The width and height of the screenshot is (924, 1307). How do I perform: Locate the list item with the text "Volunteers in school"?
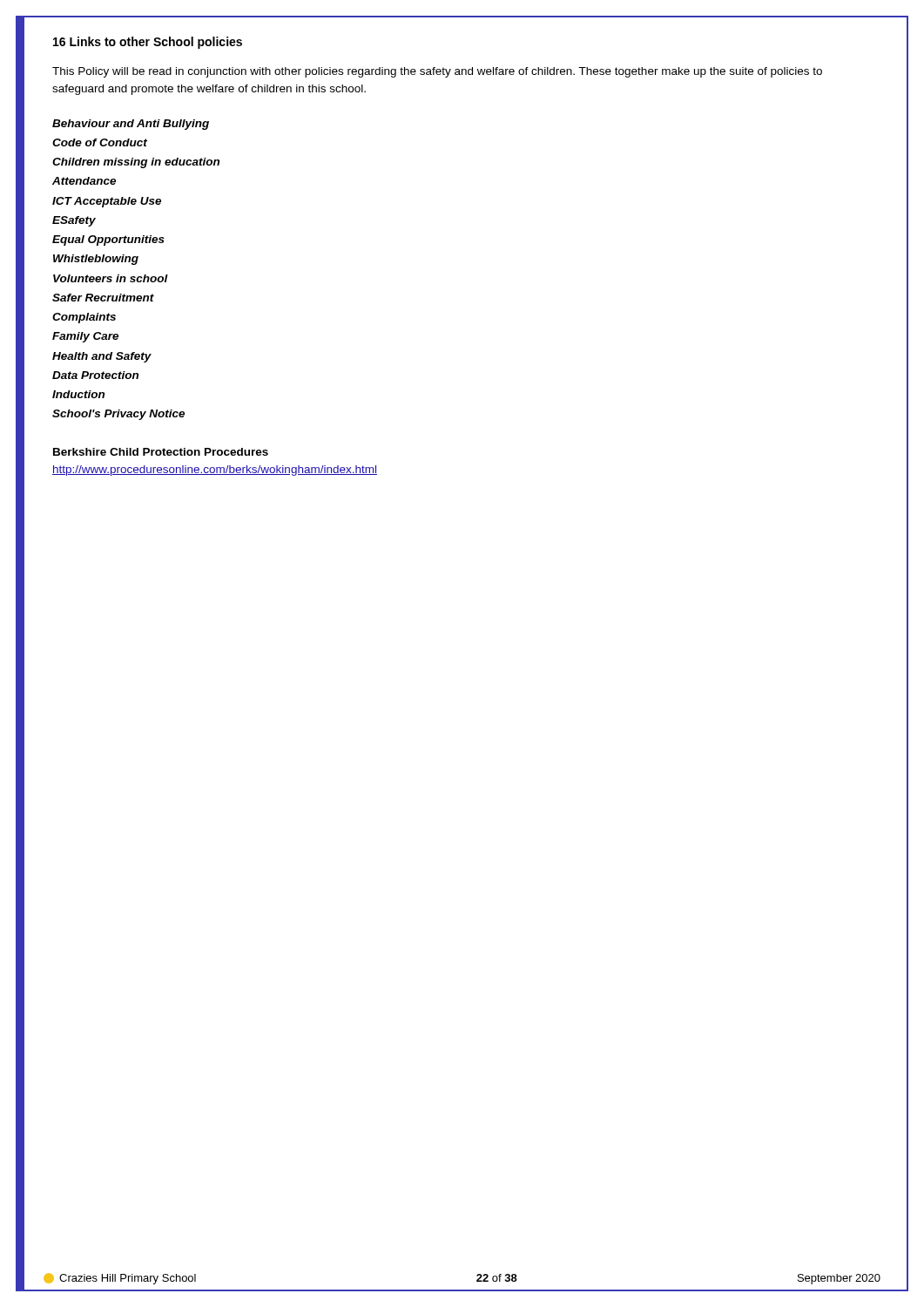(x=110, y=278)
